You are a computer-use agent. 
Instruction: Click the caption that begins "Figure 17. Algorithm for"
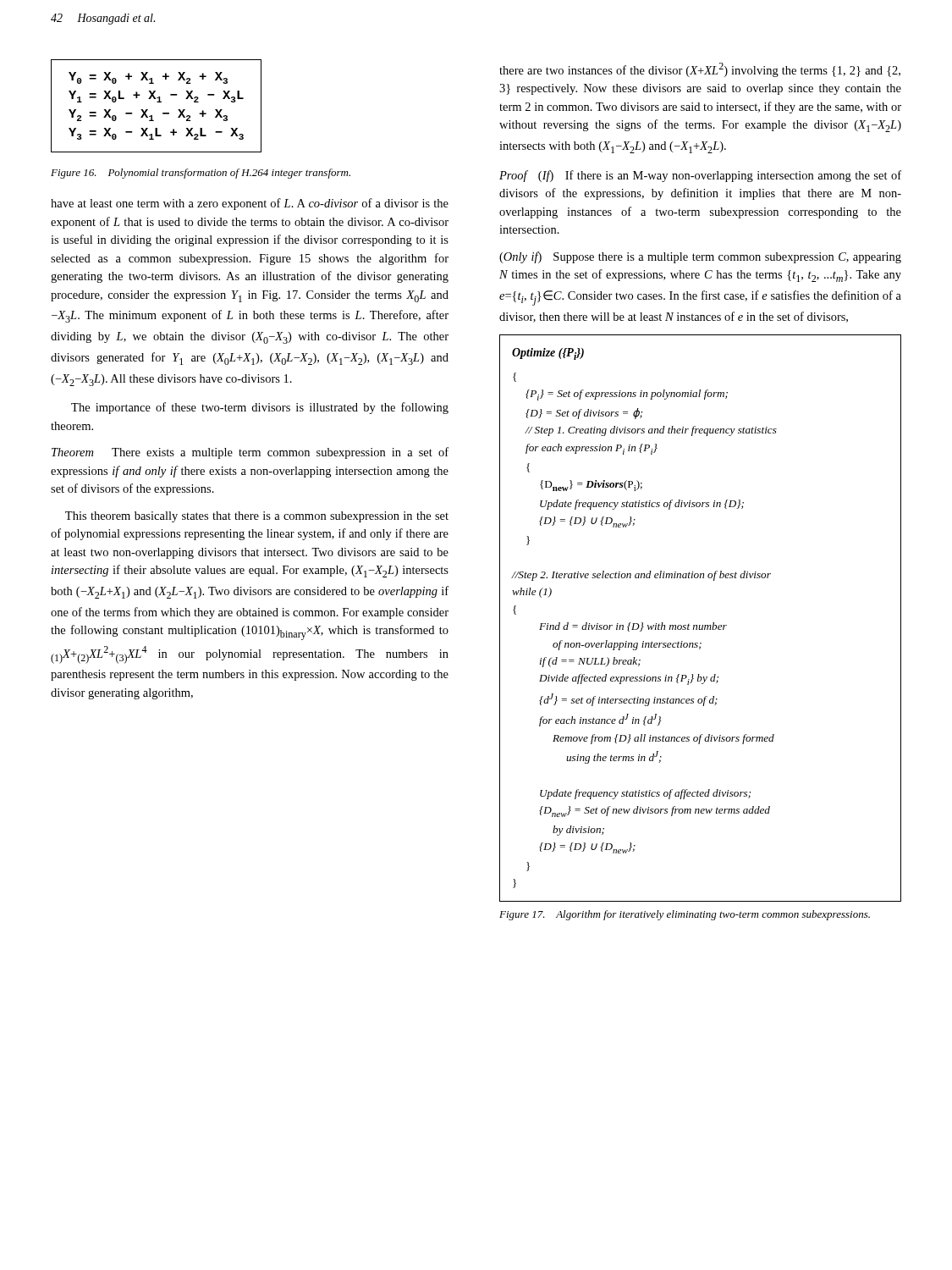pos(685,914)
